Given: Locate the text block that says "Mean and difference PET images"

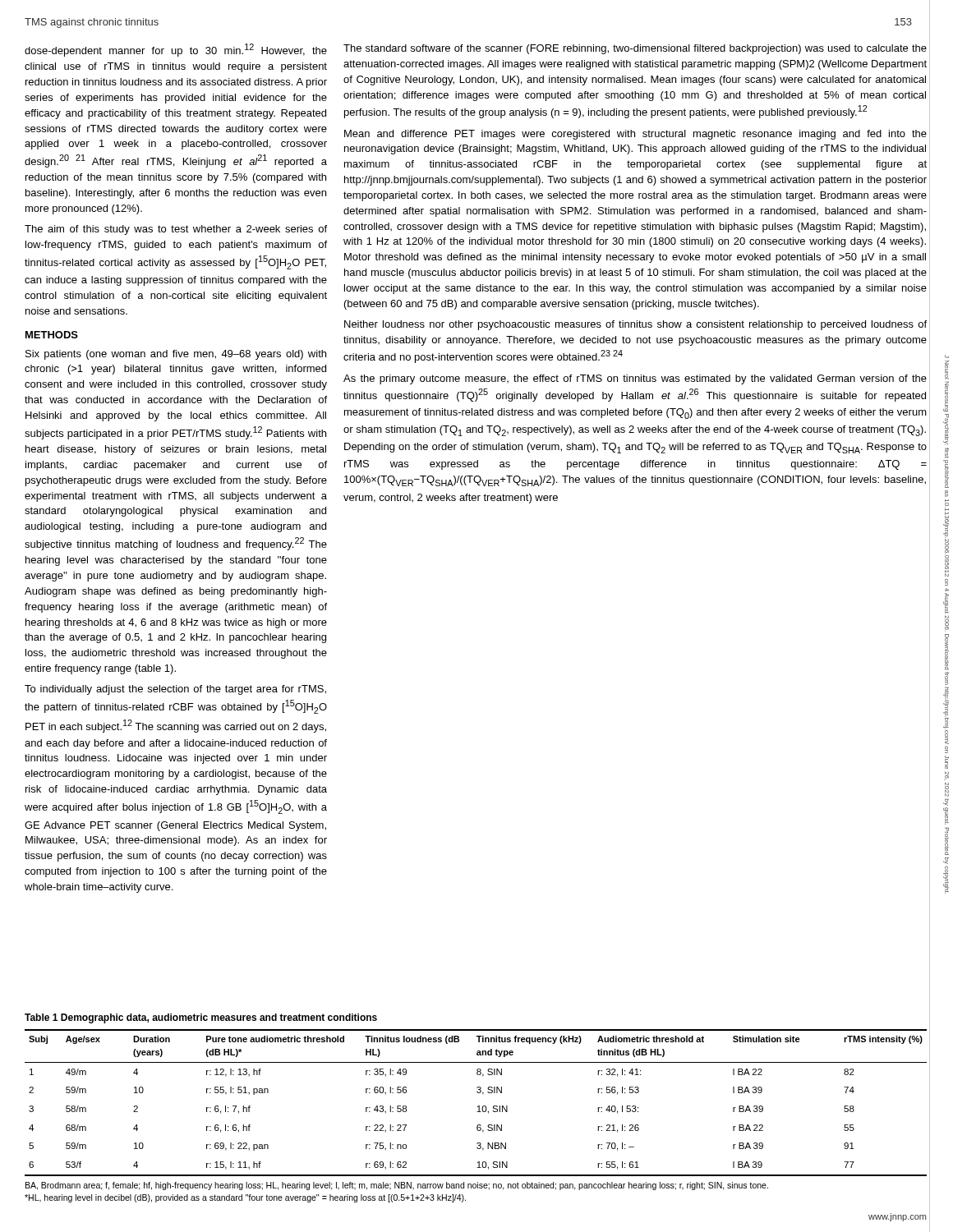Looking at the screenshot, I should coord(635,219).
